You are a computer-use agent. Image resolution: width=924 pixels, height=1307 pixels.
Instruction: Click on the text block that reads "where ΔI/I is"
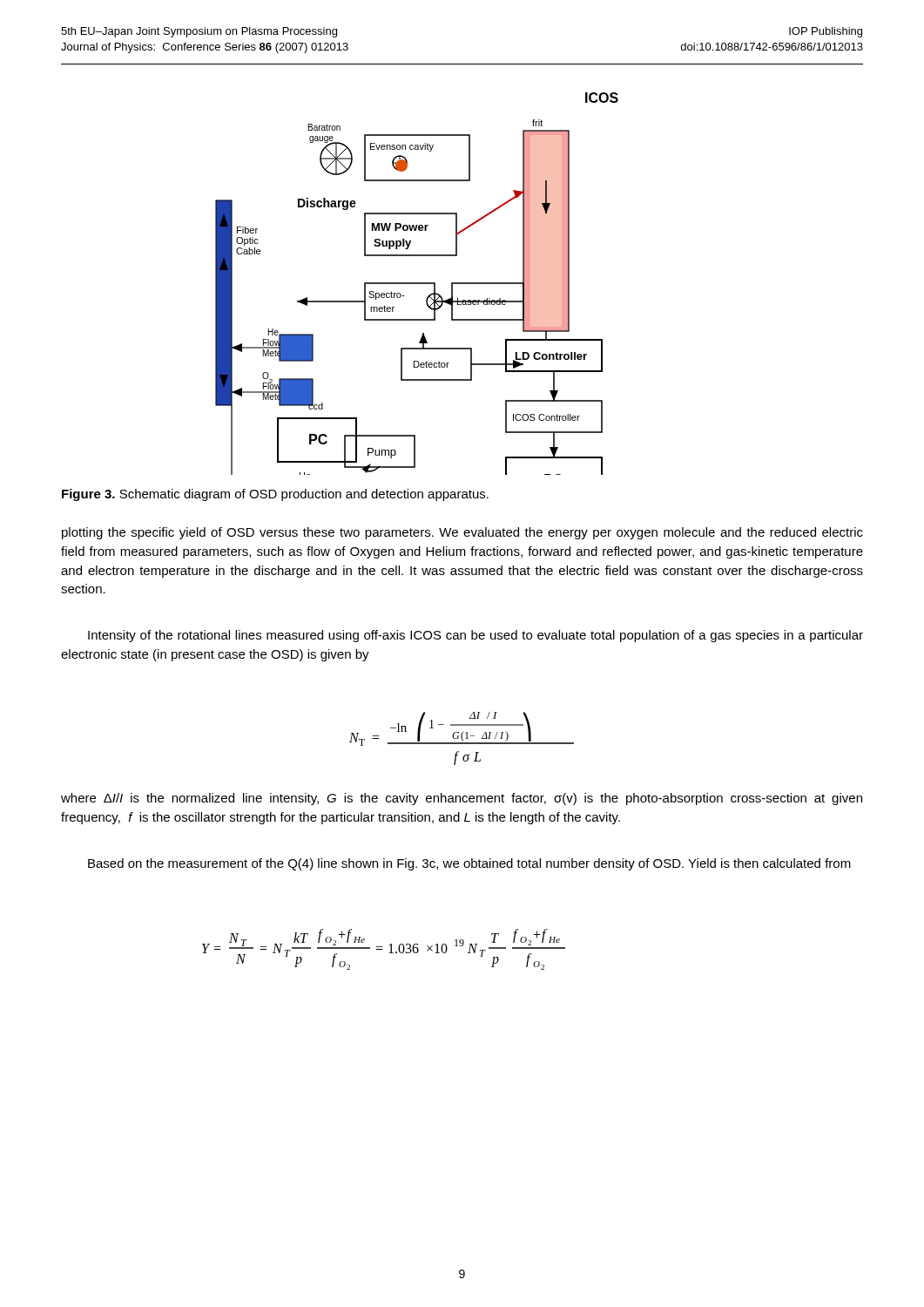click(x=462, y=807)
